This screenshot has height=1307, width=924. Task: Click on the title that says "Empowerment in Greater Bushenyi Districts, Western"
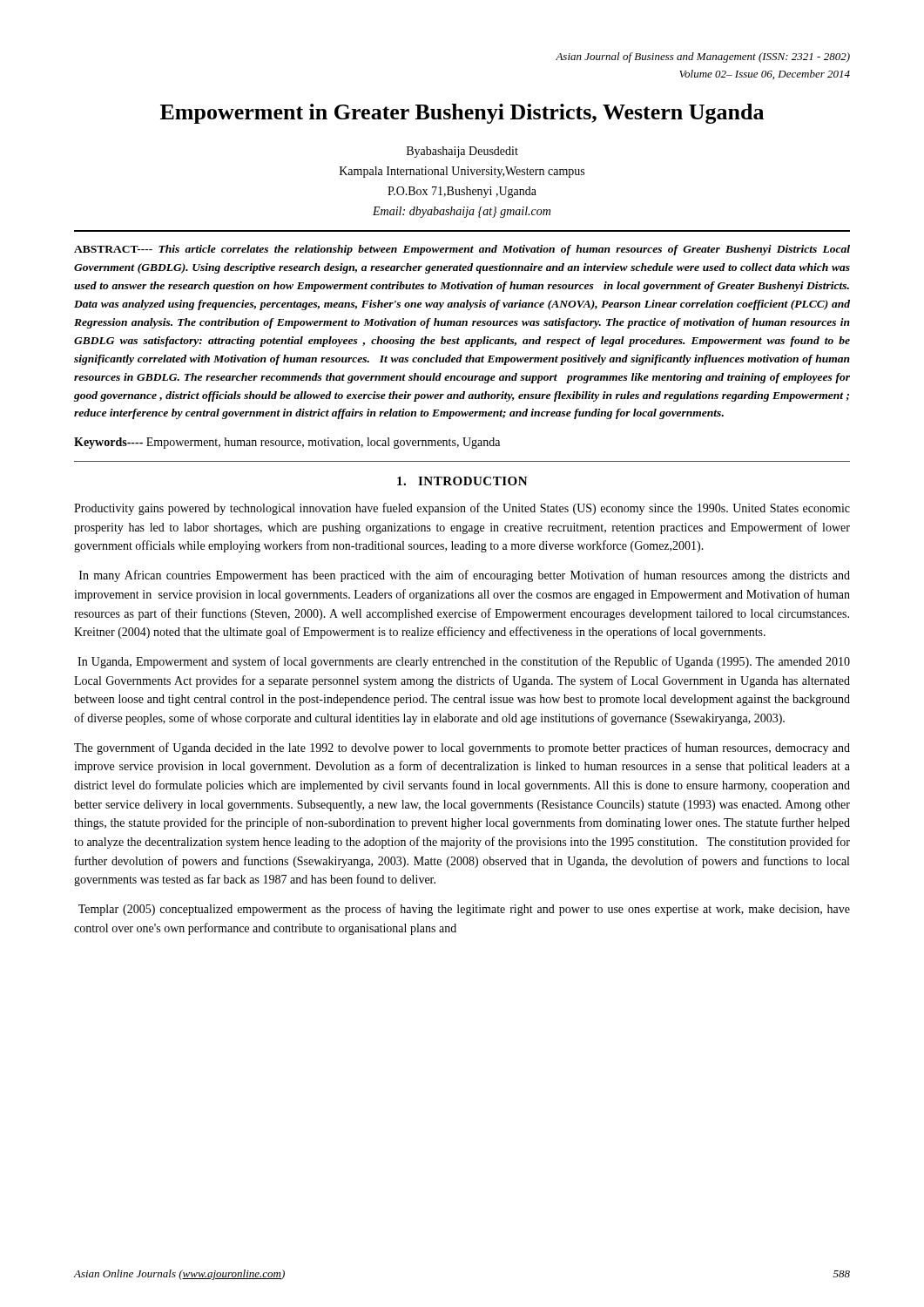[462, 112]
